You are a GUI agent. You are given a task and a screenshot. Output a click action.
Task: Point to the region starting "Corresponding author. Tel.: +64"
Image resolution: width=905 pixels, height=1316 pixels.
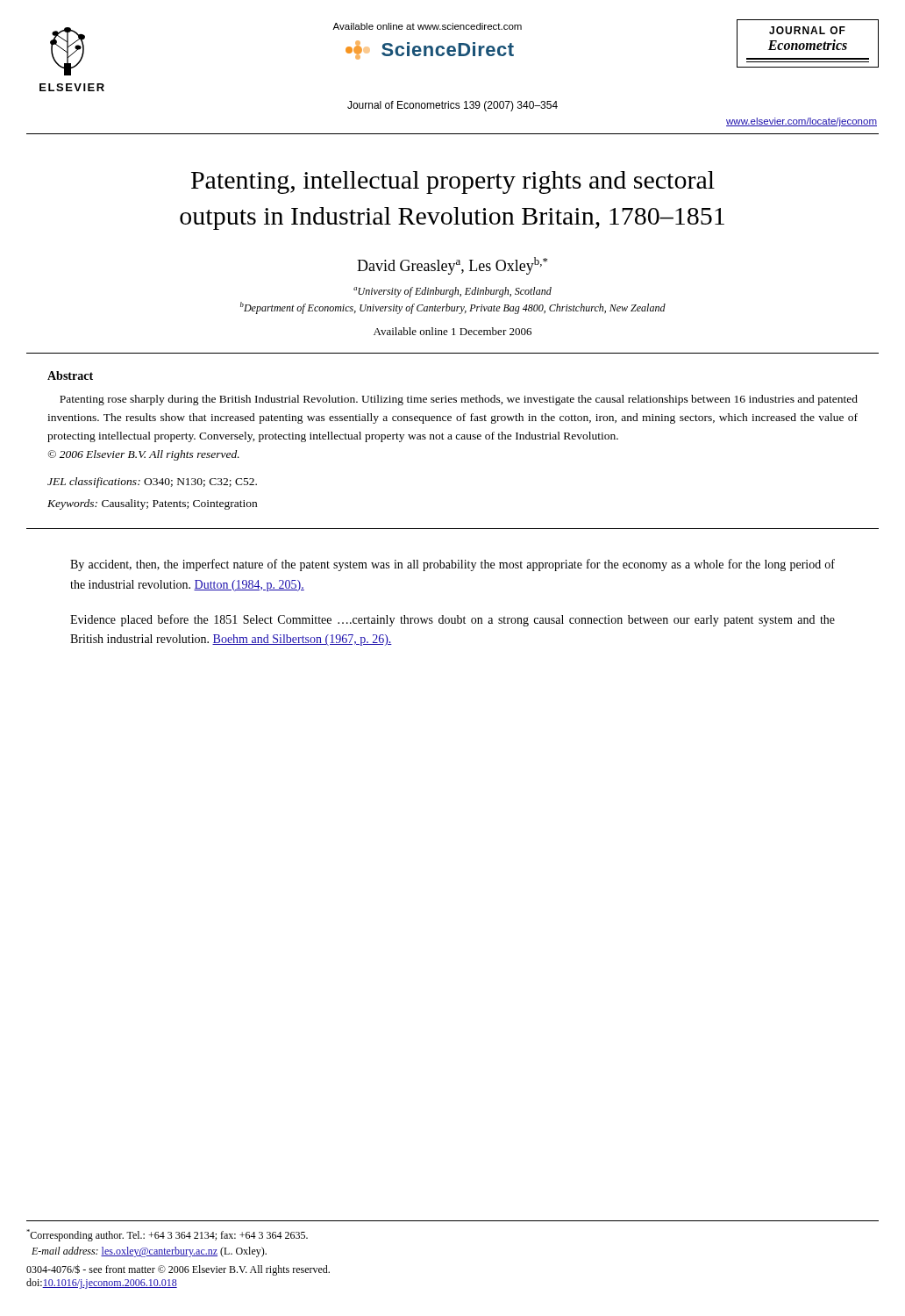click(167, 1242)
